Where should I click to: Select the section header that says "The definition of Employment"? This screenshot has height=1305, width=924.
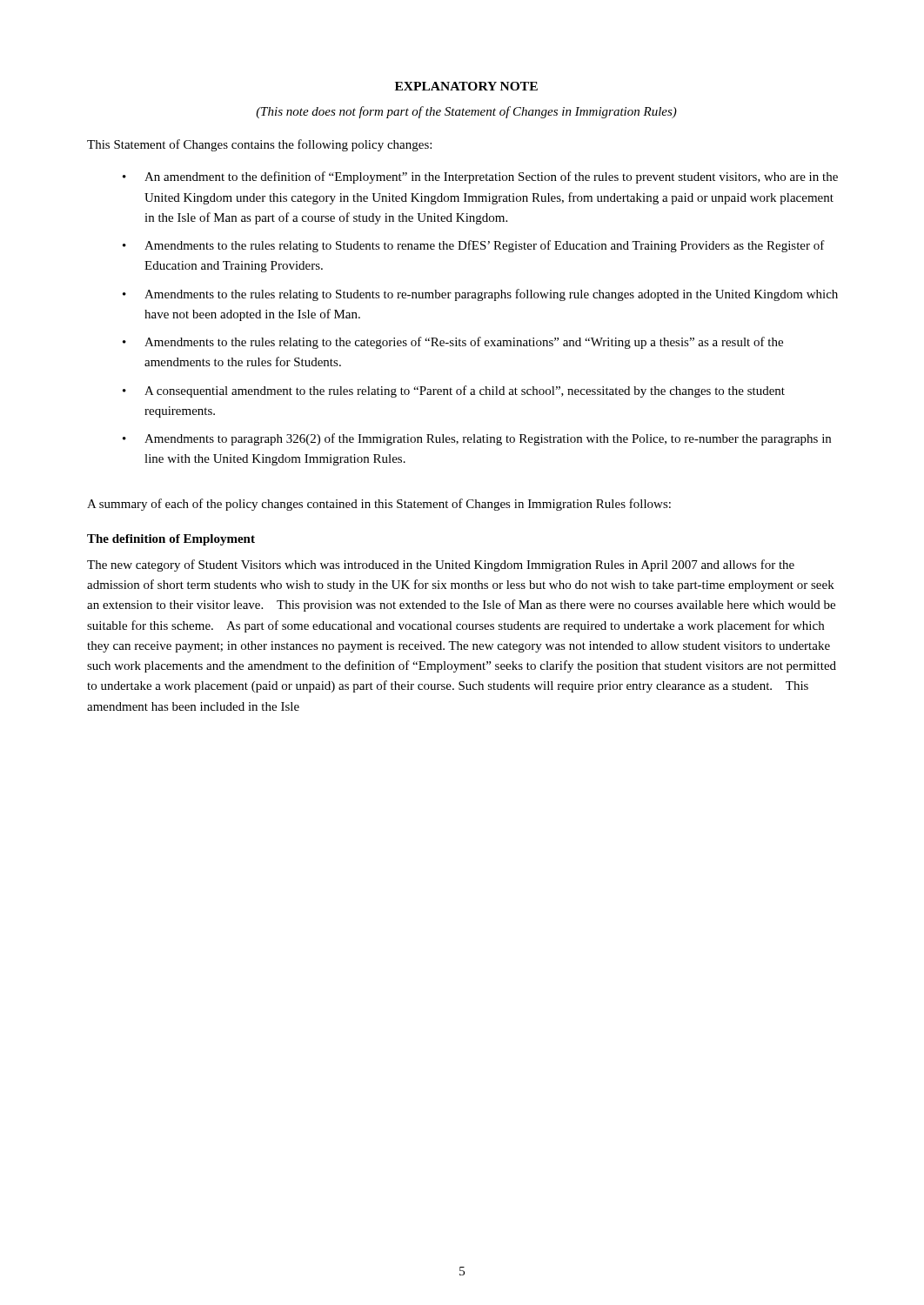[171, 538]
